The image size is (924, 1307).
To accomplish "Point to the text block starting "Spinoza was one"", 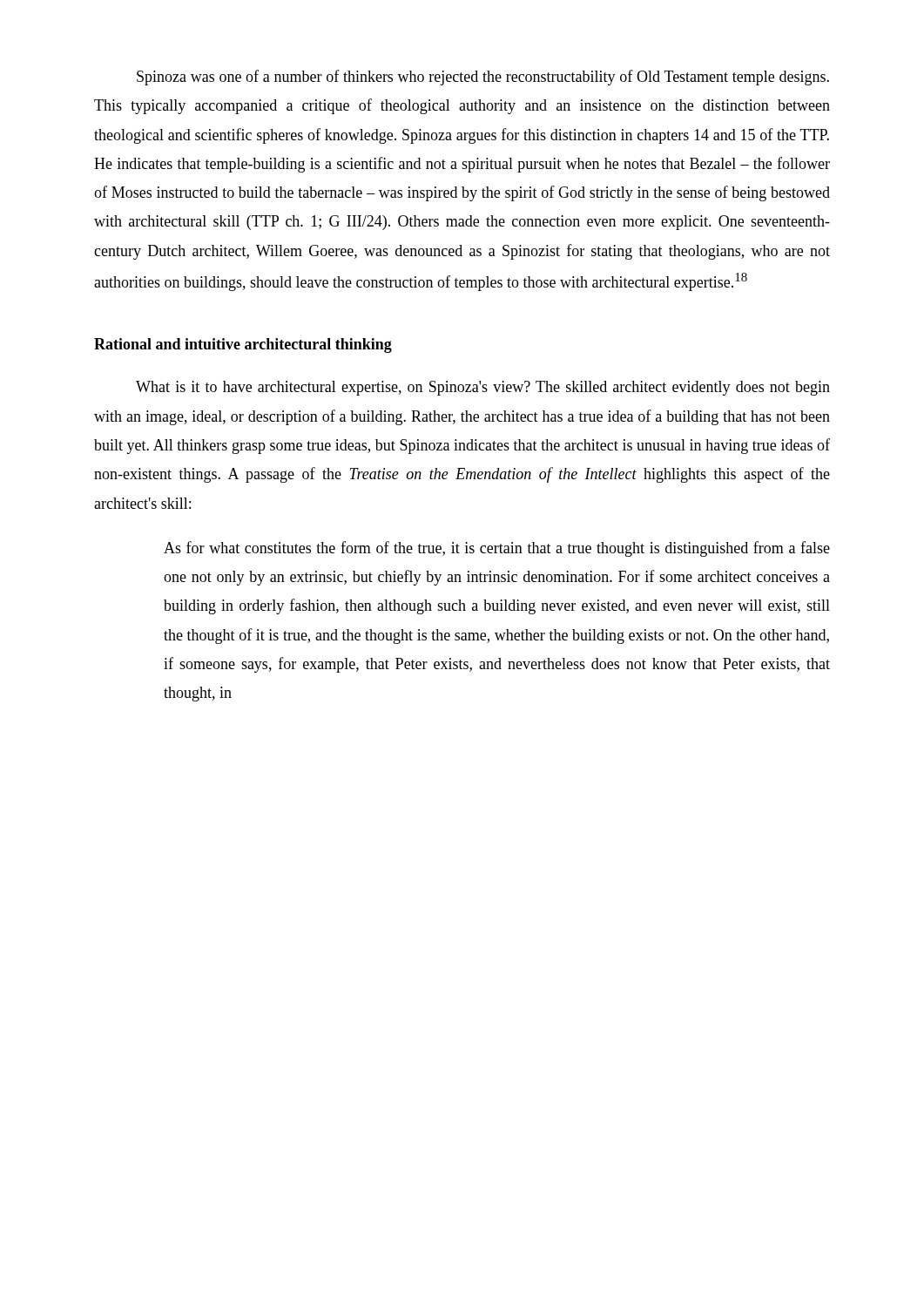I will [462, 180].
